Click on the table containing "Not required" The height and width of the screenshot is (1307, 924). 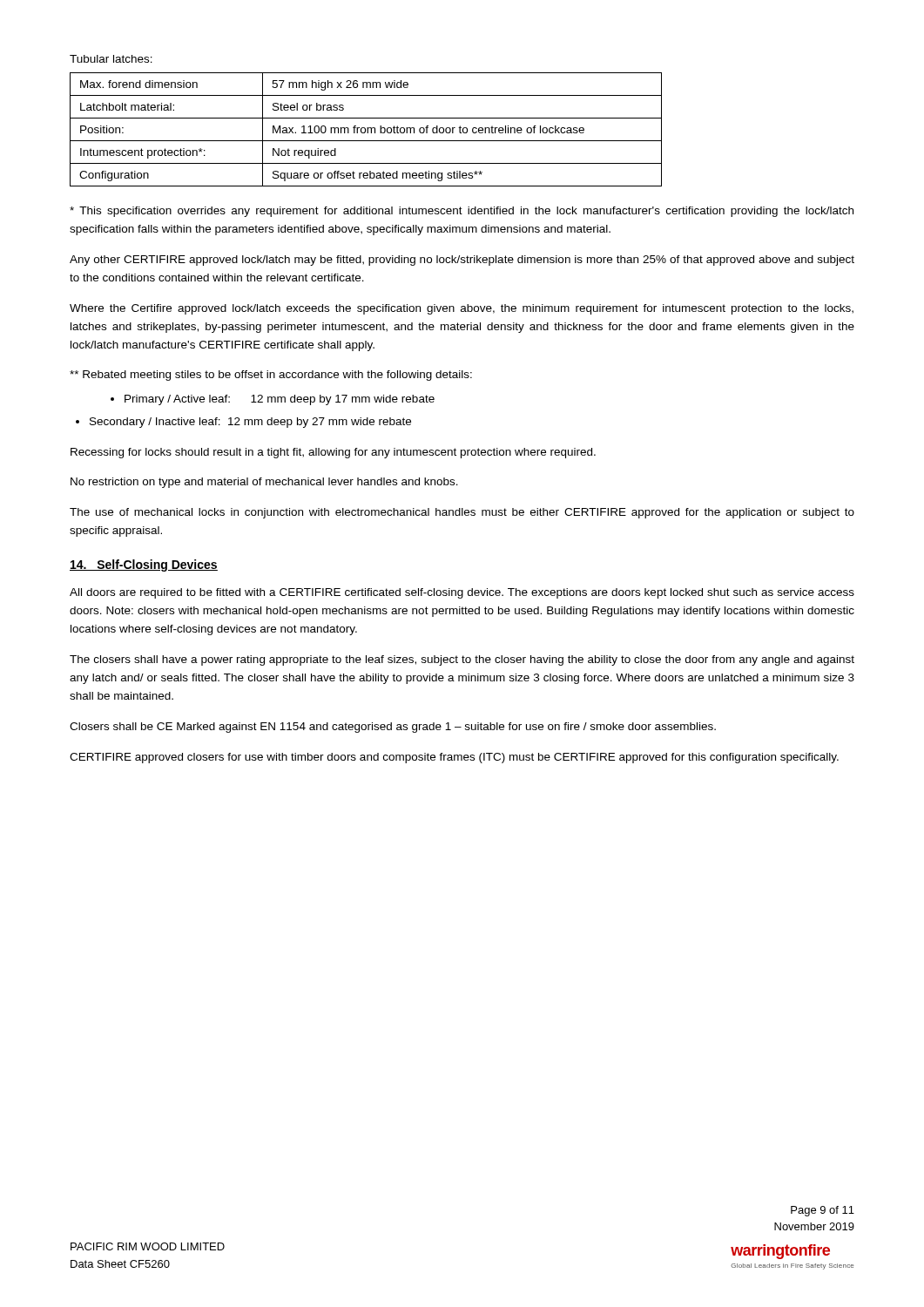coord(462,129)
